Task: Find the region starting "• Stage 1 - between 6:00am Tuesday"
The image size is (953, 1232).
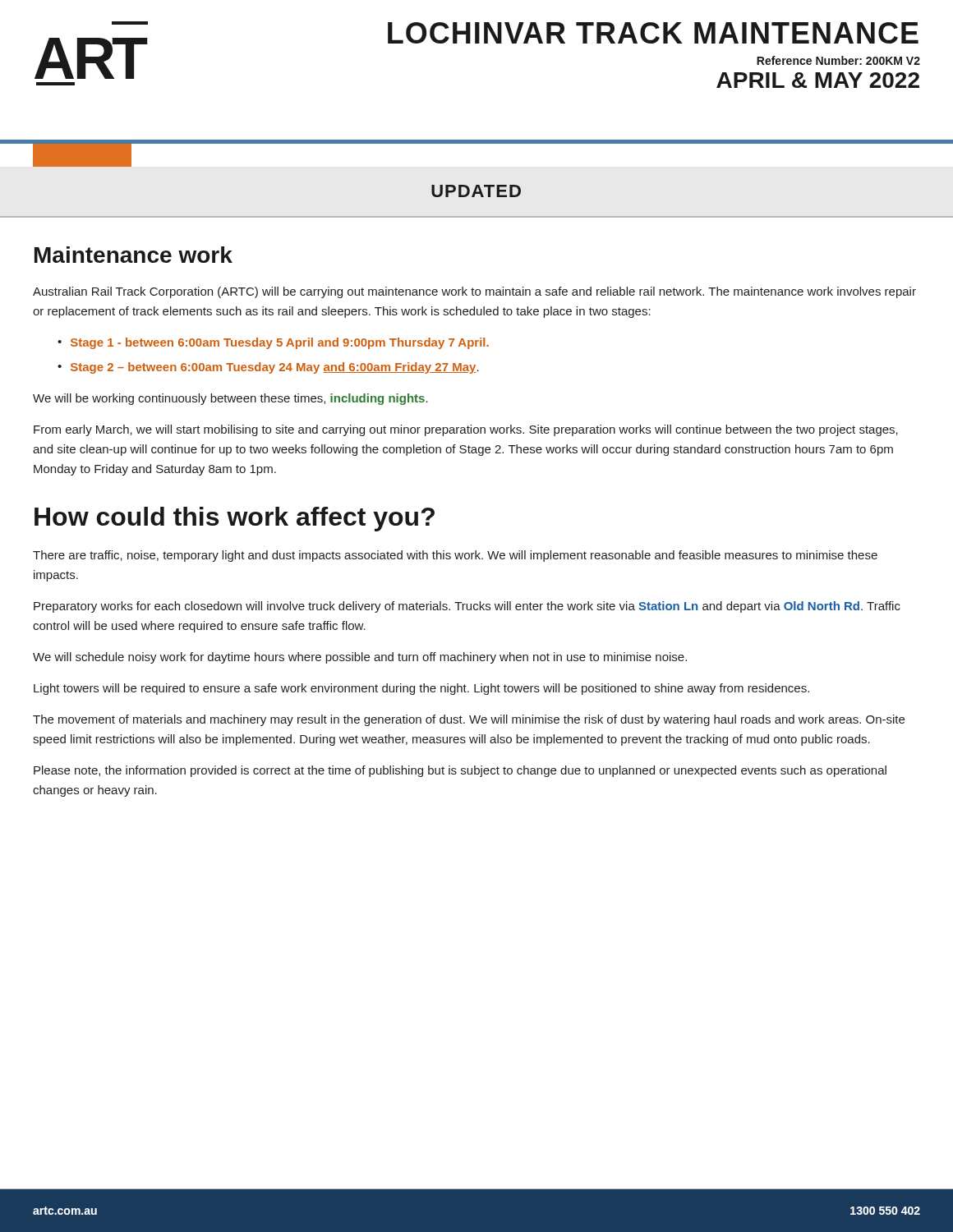Action: pyautogui.click(x=273, y=342)
